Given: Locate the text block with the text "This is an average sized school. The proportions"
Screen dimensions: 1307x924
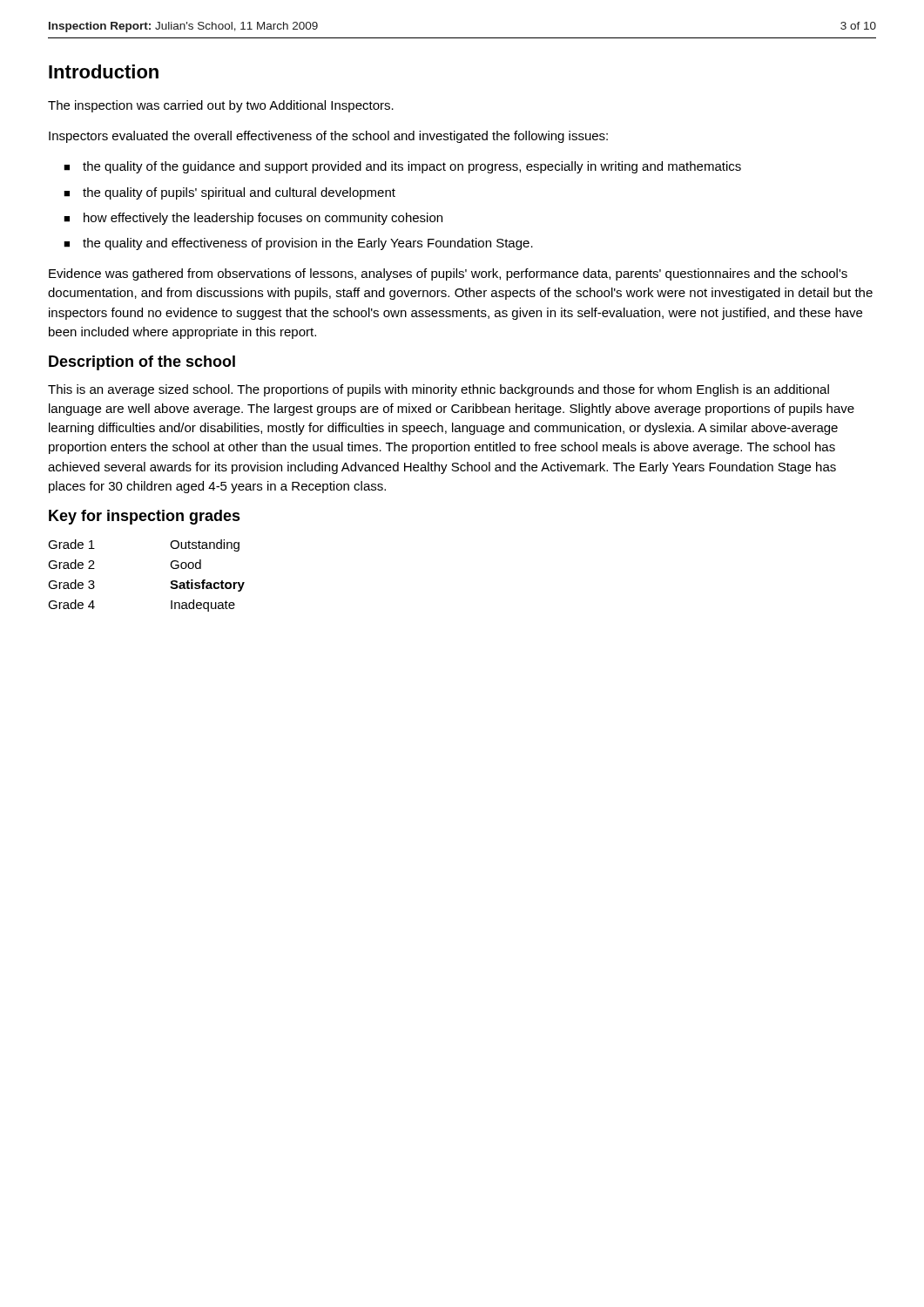Looking at the screenshot, I should coord(451,437).
